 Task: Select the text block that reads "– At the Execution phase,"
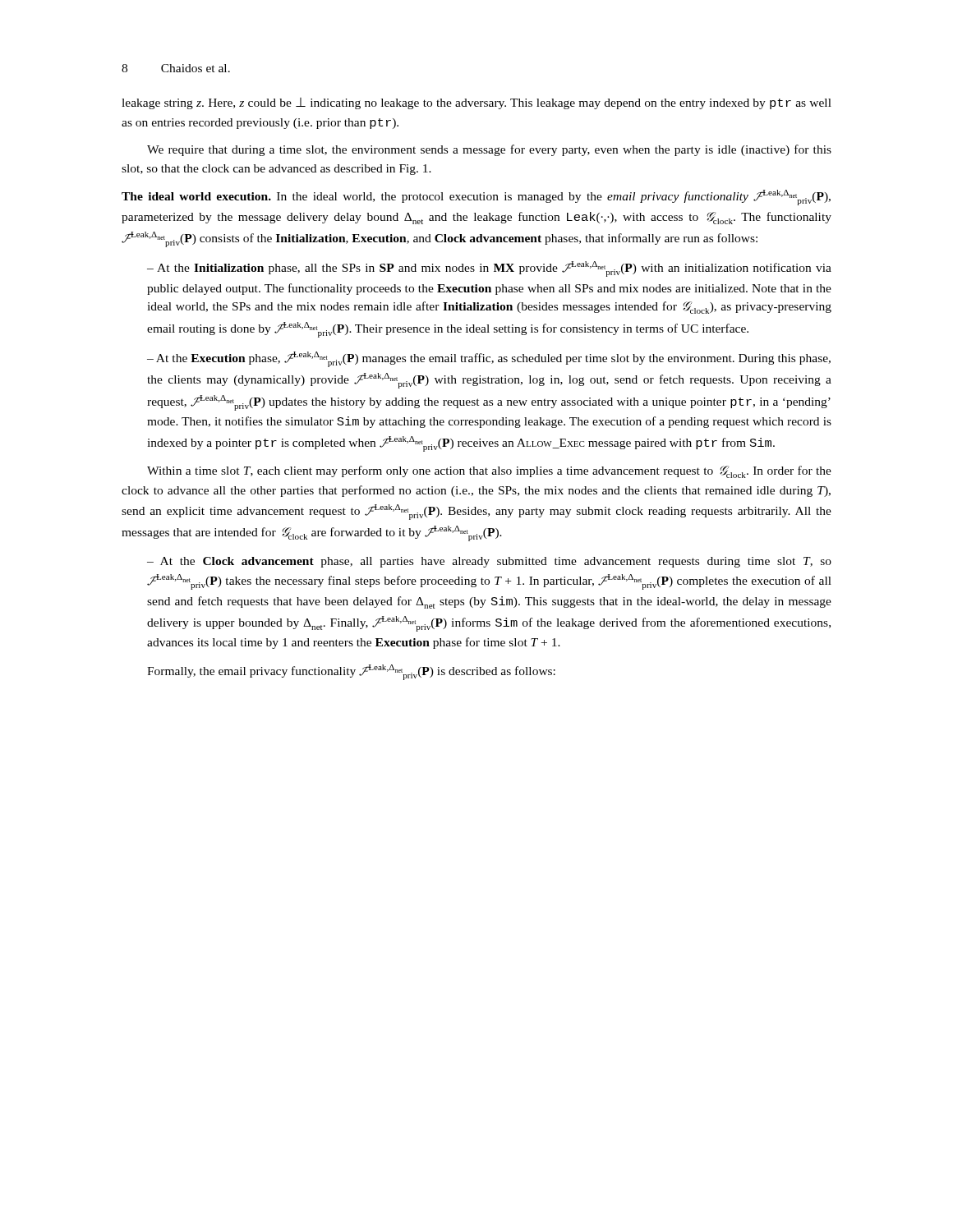click(x=489, y=400)
